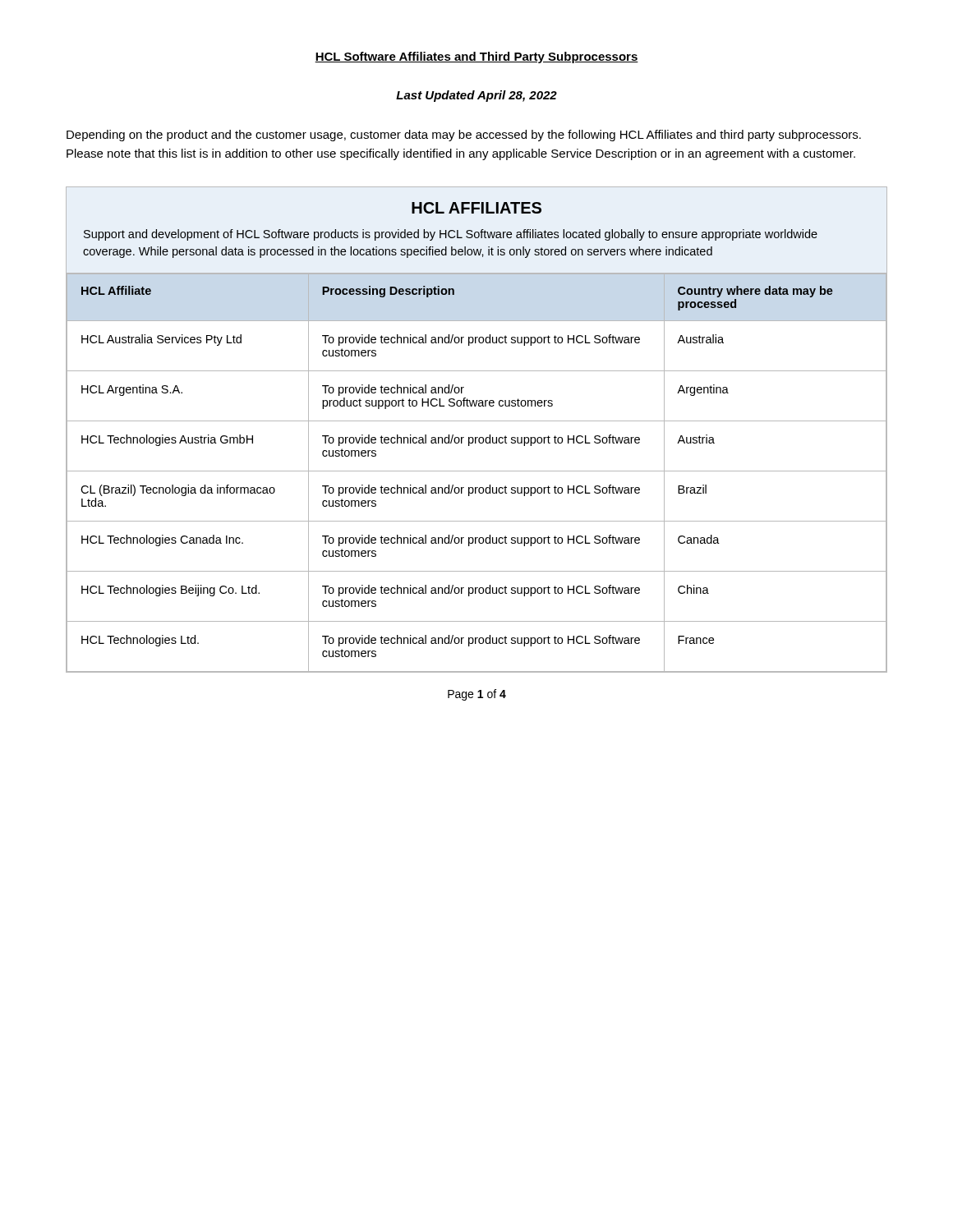
Task: Navigate to the text starting "Last Updated April 28, 2022"
Action: click(476, 95)
